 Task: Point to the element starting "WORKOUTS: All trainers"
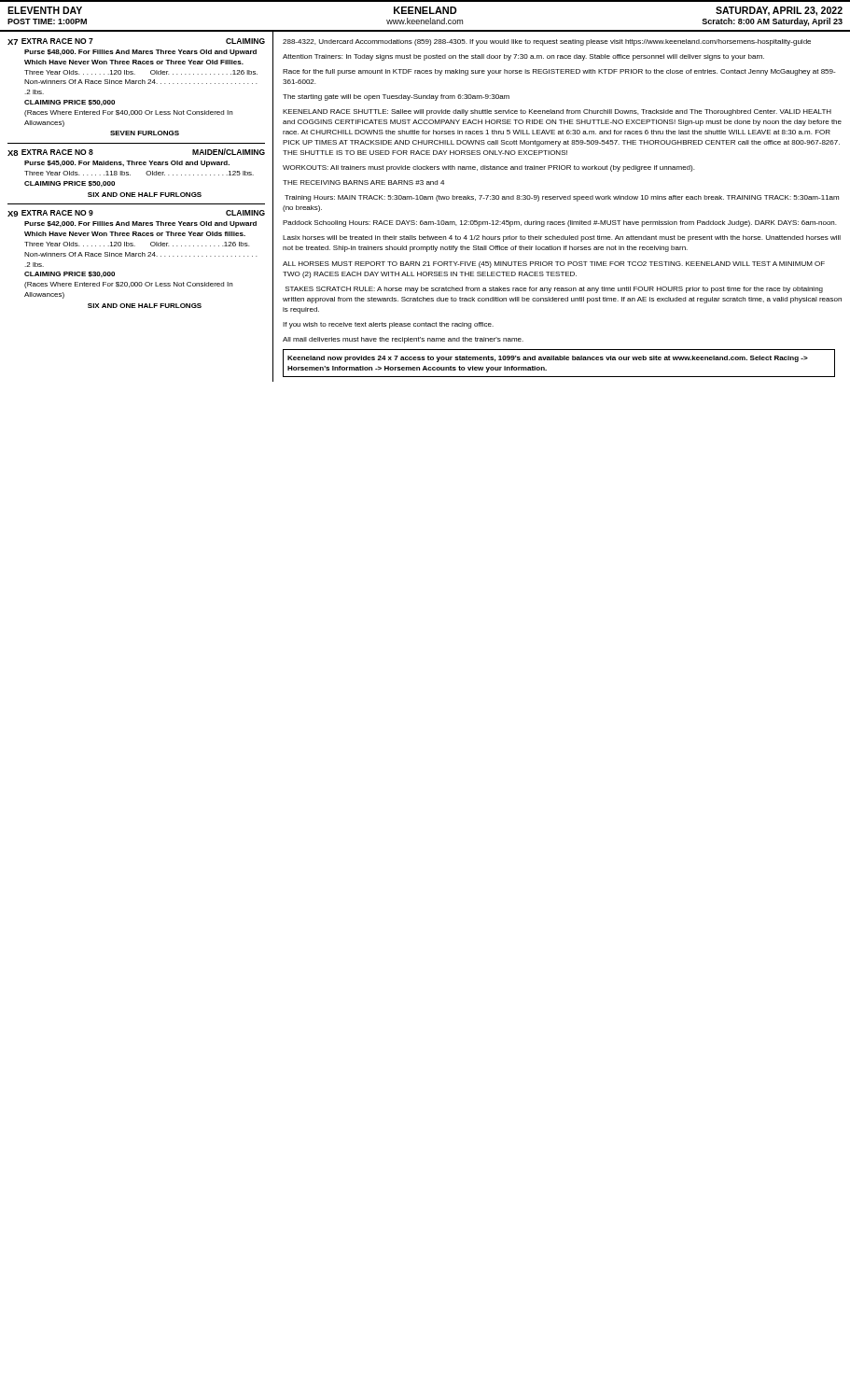tap(489, 168)
